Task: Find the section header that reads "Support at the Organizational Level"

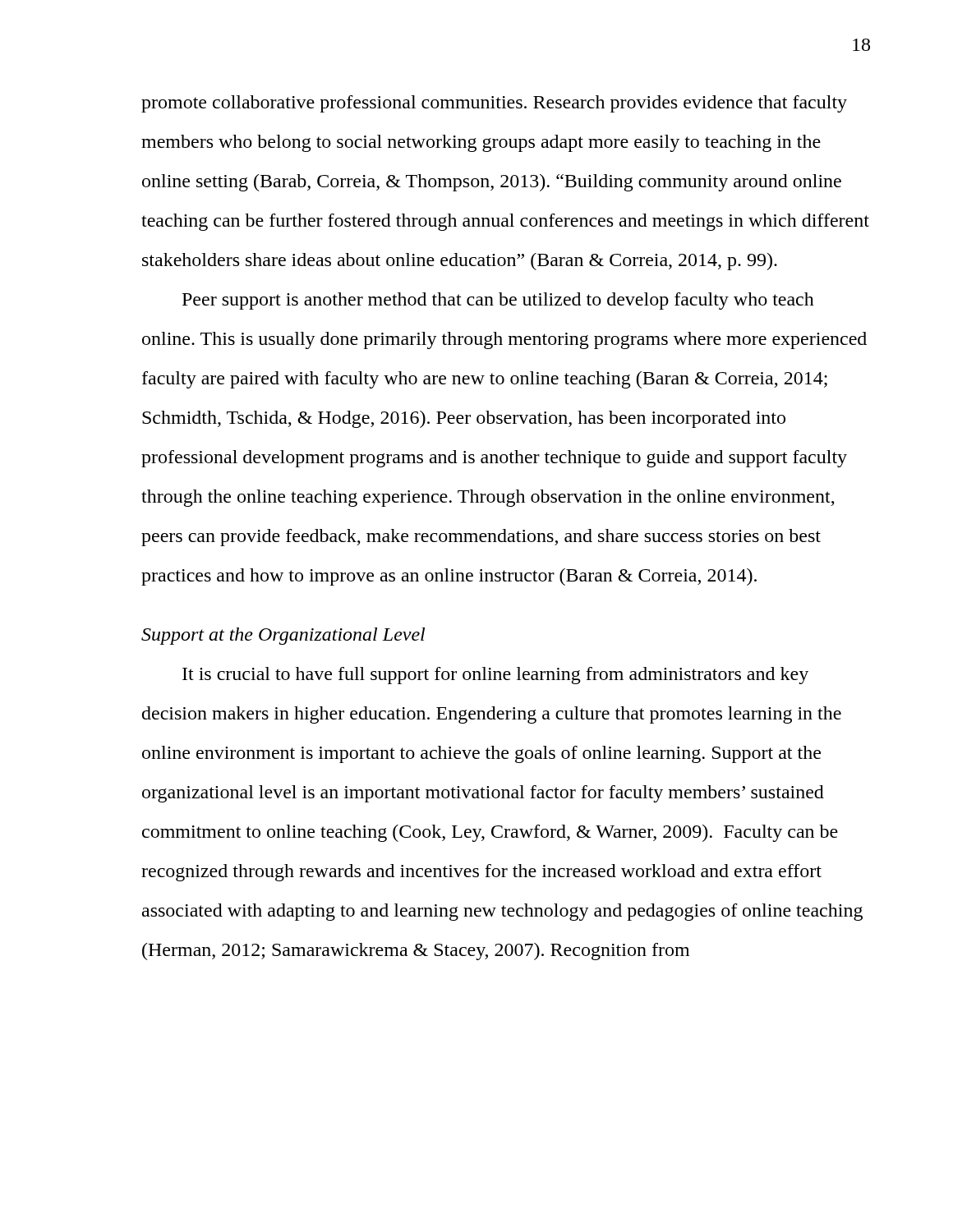Action: (x=283, y=634)
